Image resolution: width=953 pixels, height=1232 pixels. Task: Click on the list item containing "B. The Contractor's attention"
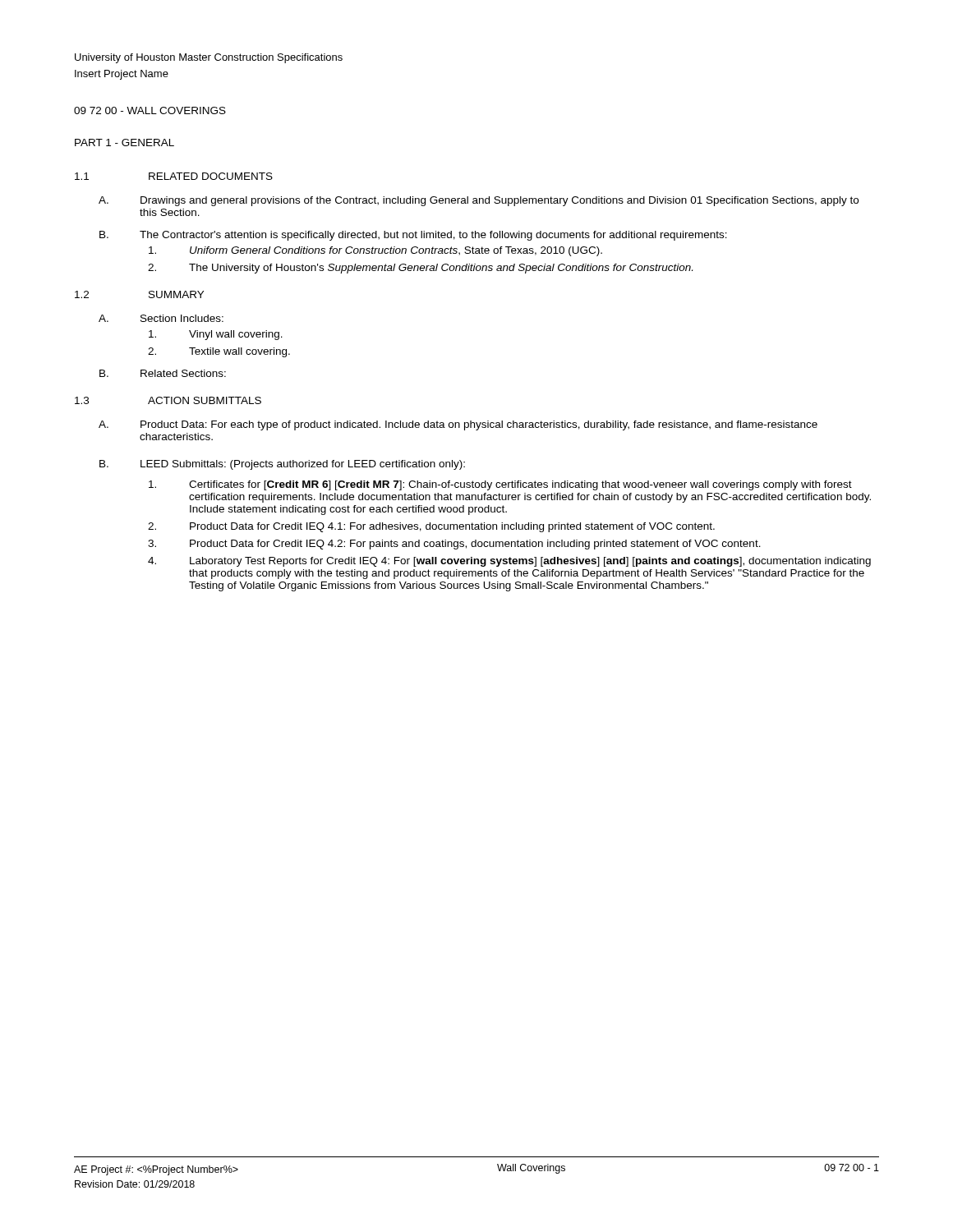[476, 251]
